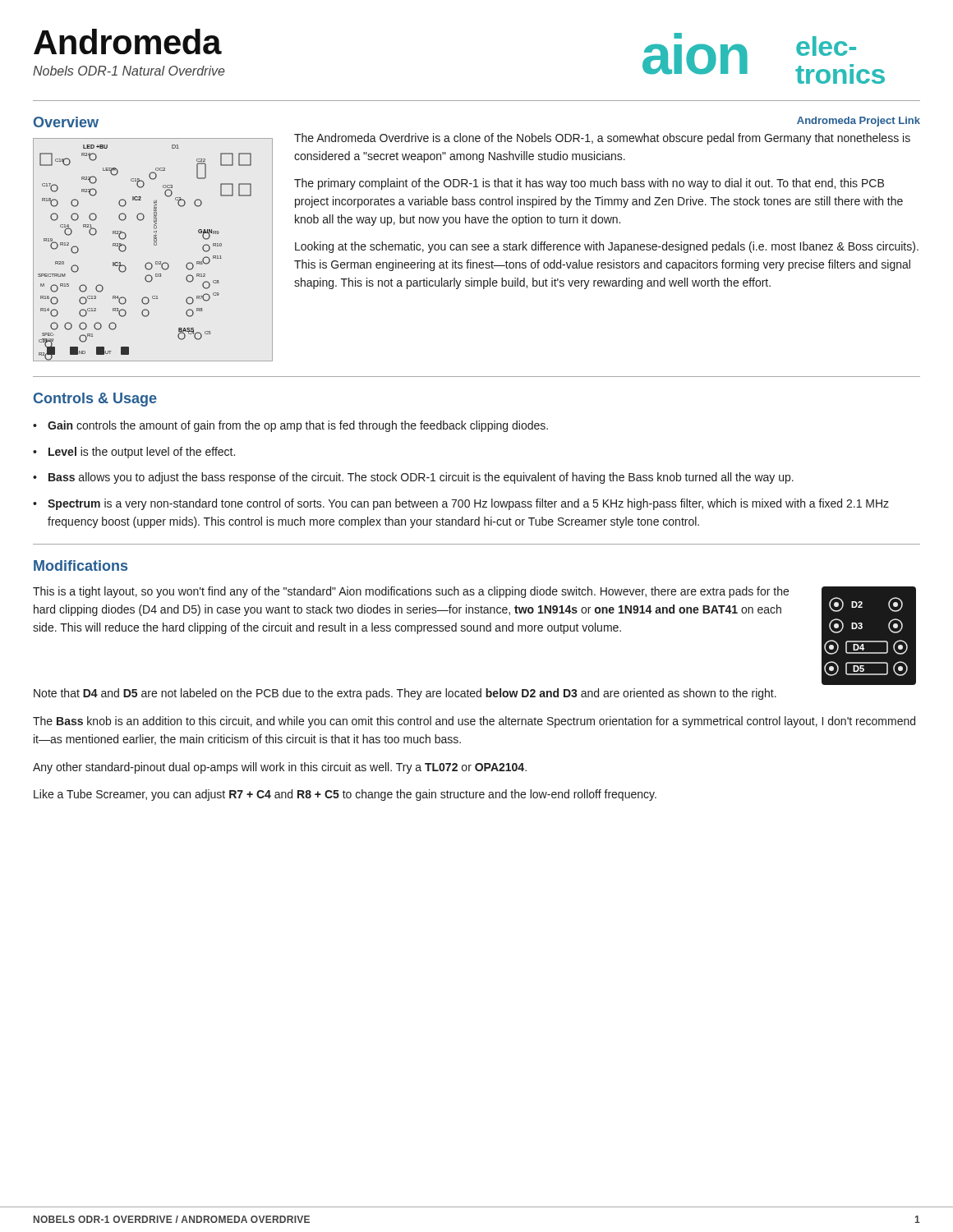
Task: Click on the text block with the text "Any other standard-pinout dual op-amps will"
Action: 476,767
